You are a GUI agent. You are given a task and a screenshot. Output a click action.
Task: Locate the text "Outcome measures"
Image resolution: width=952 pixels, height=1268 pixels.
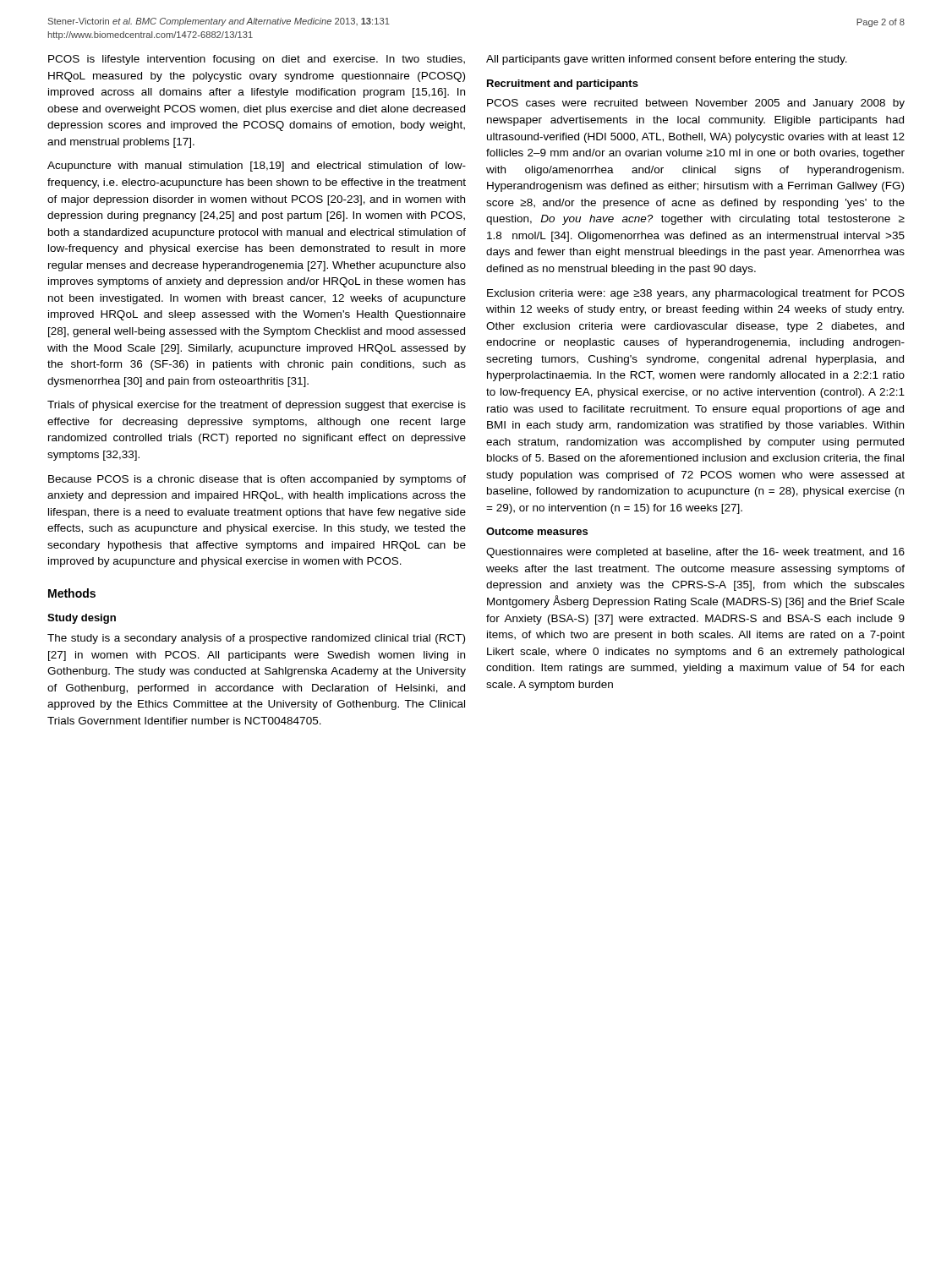537,532
